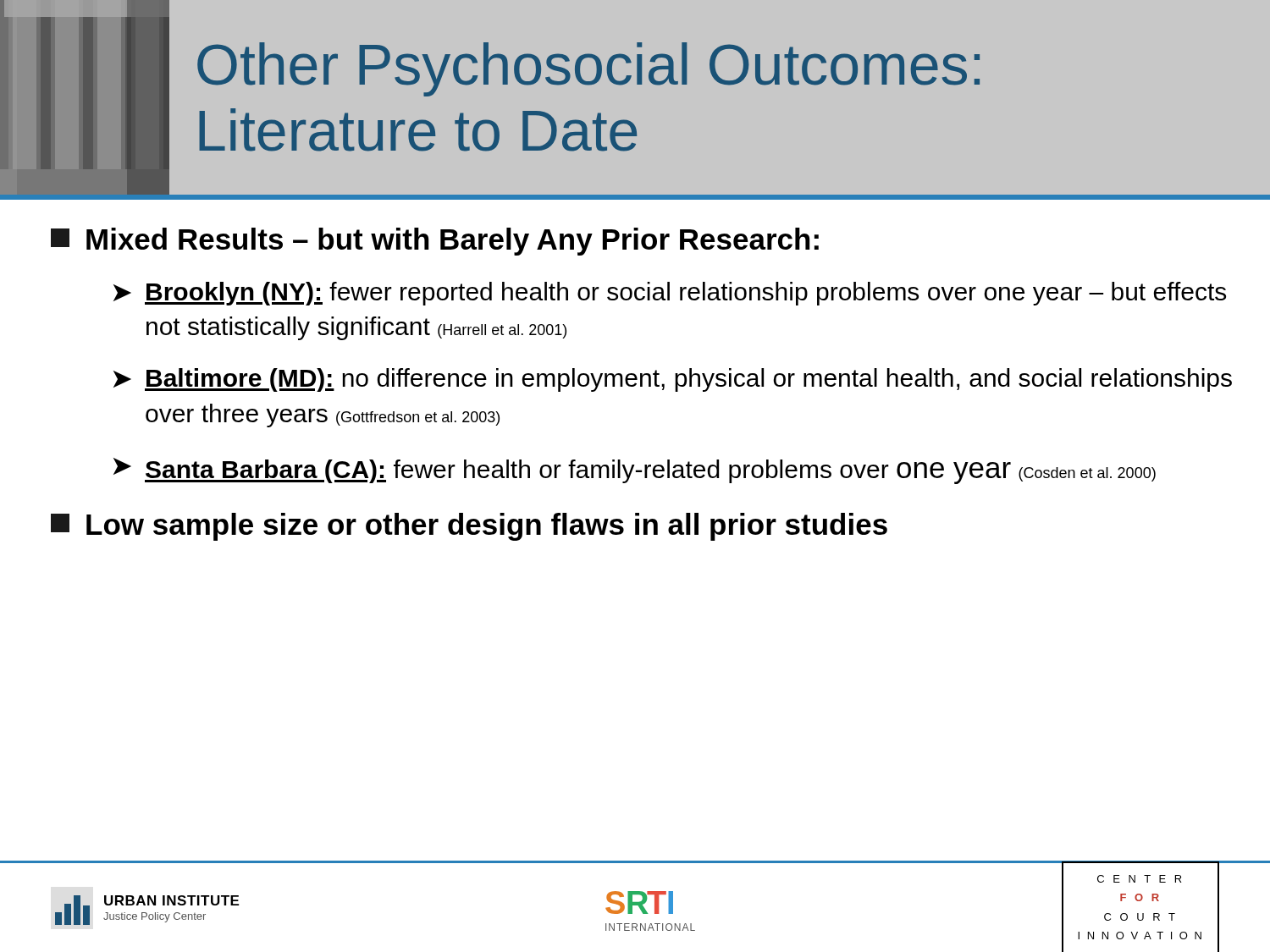Point to the text block starting "➤ Baltimore (MD): no difference in employment,"
Screen dimensions: 952x1270
[673, 396]
